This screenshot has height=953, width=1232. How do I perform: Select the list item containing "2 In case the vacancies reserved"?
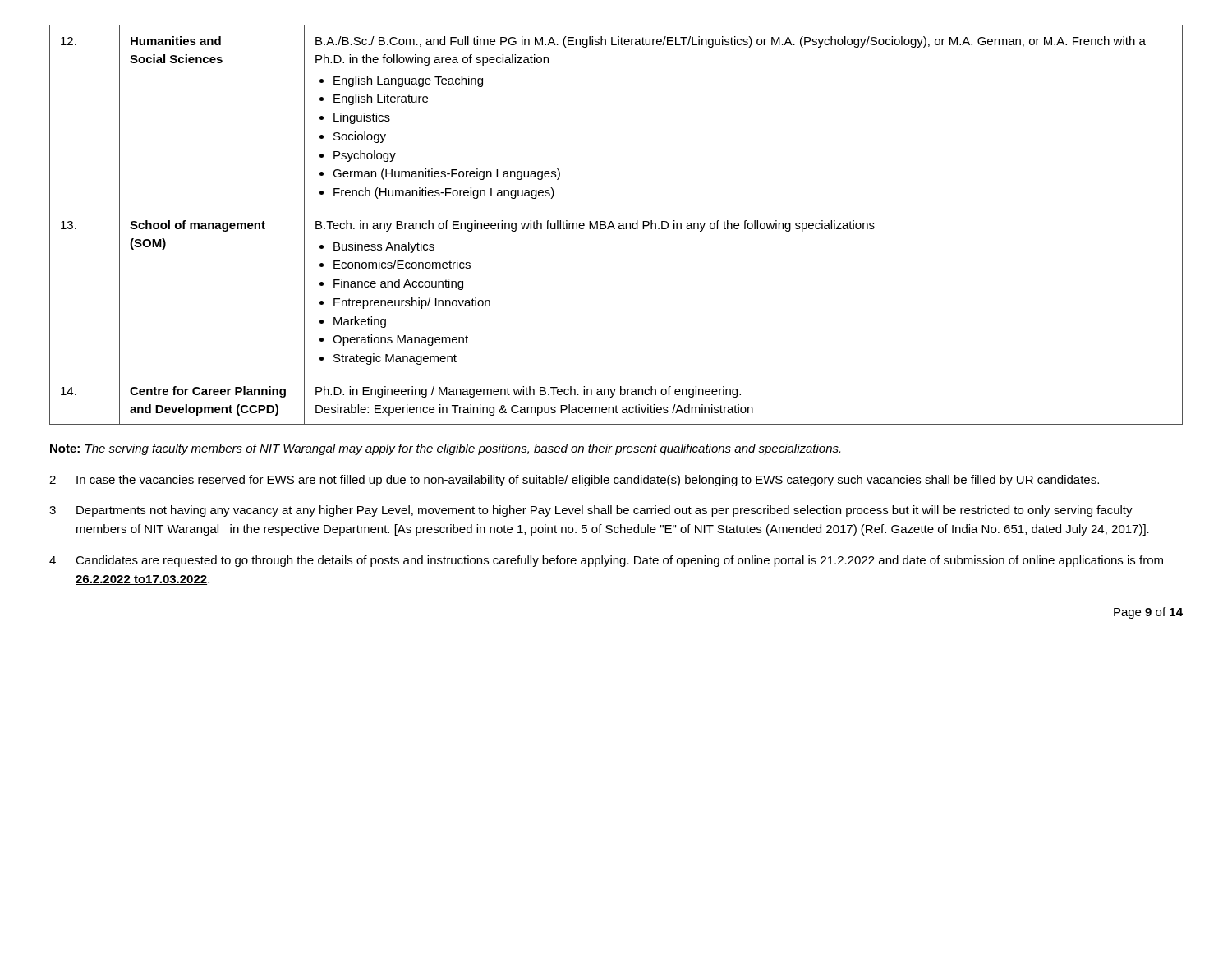click(616, 479)
